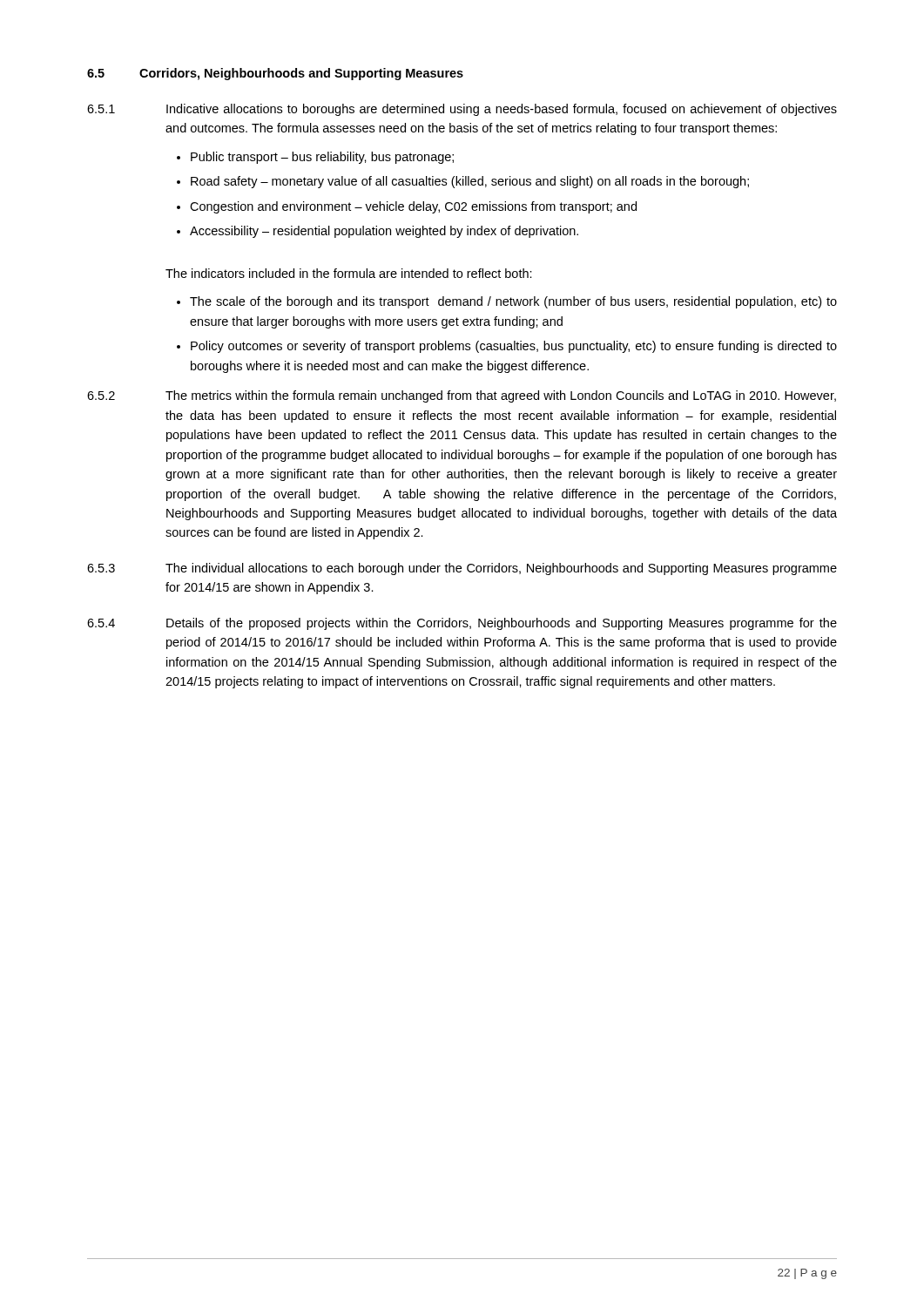Viewport: 924px width, 1307px height.
Task: Navigate to the text starting "Accessibility – residential population weighted"
Action: coord(385,231)
